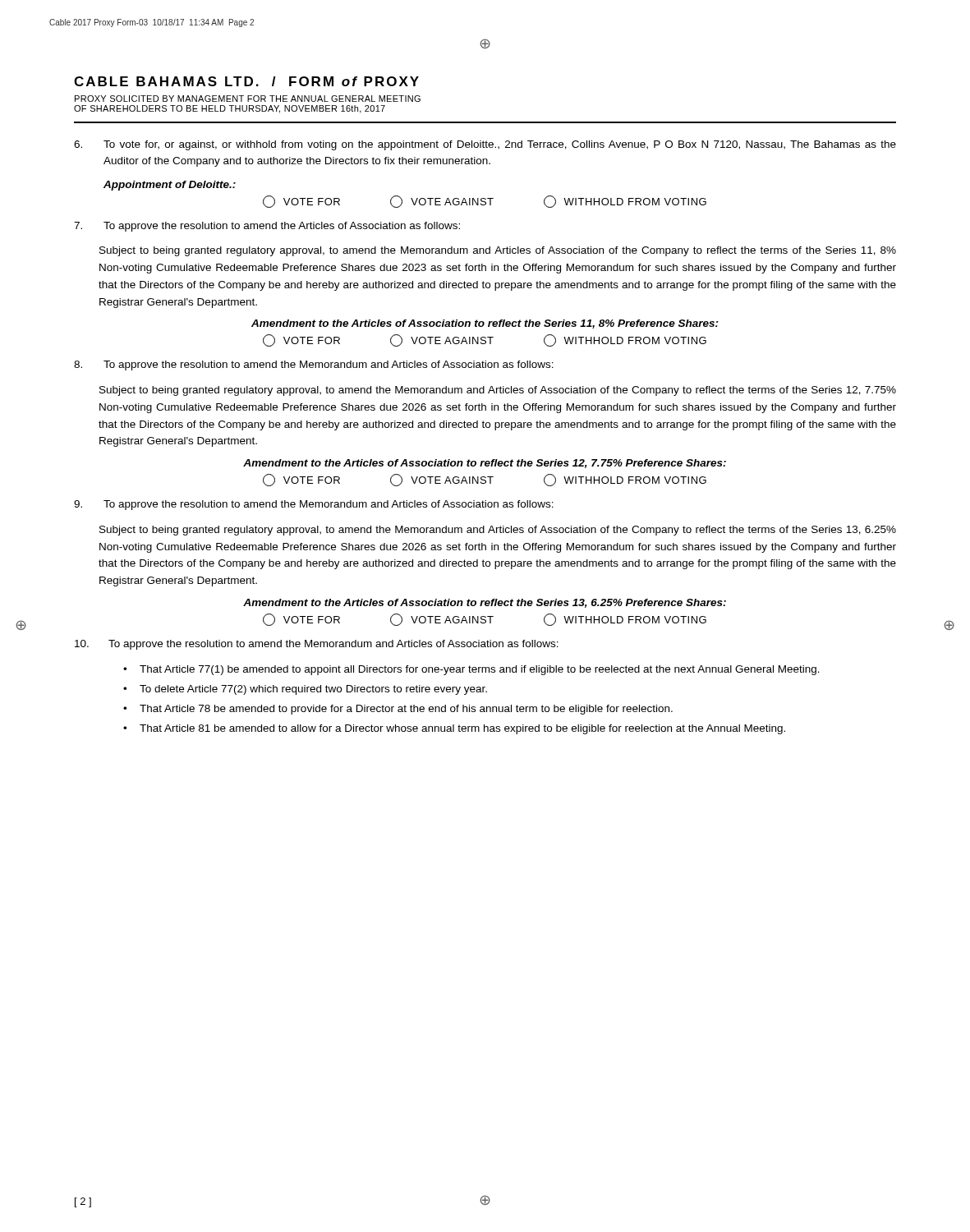Find the block on this page that starts "That Article 78 be amended to provide"
The image size is (970, 1232).
(406, 709)
